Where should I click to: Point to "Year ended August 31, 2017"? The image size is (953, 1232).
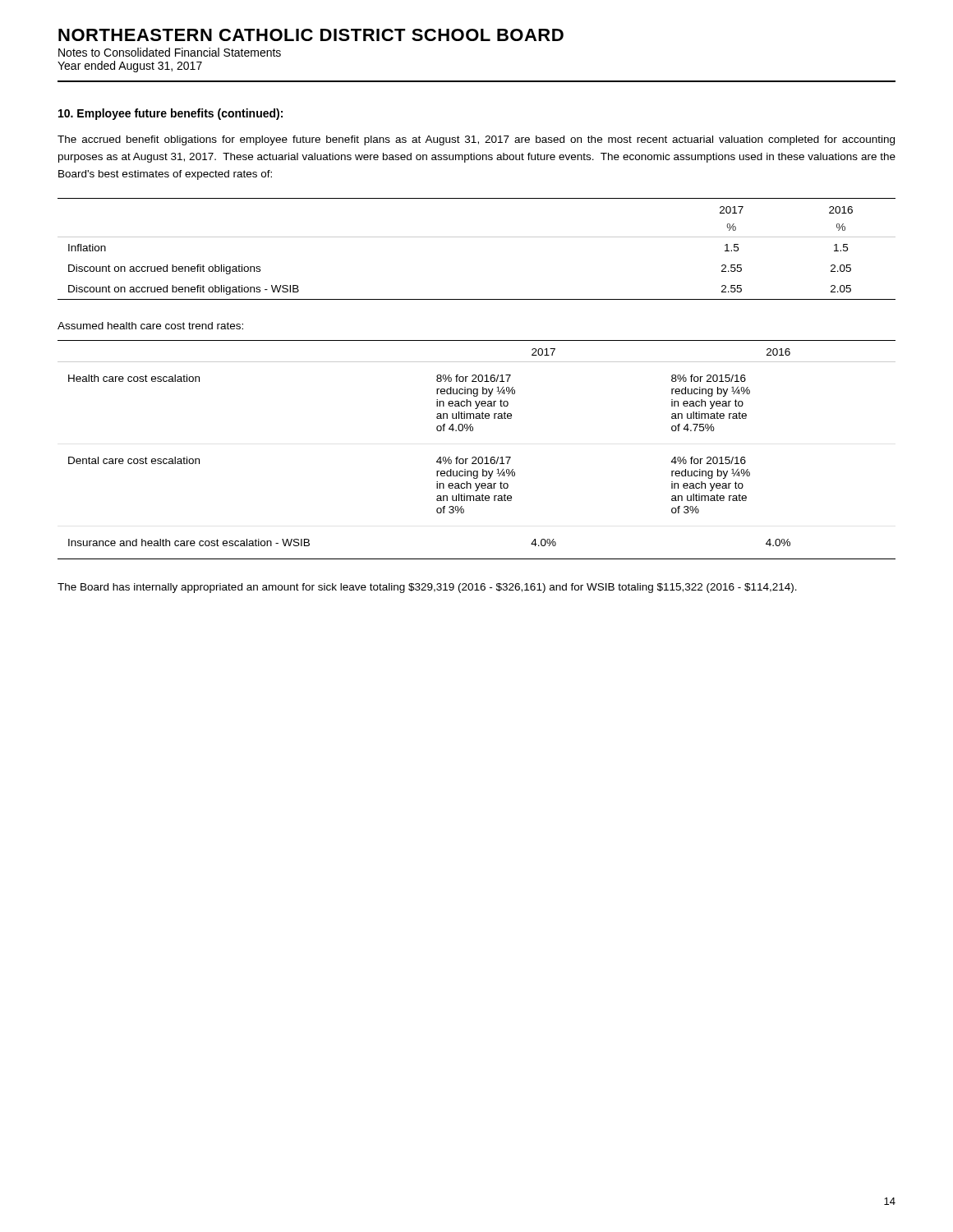tap(130, 66)
